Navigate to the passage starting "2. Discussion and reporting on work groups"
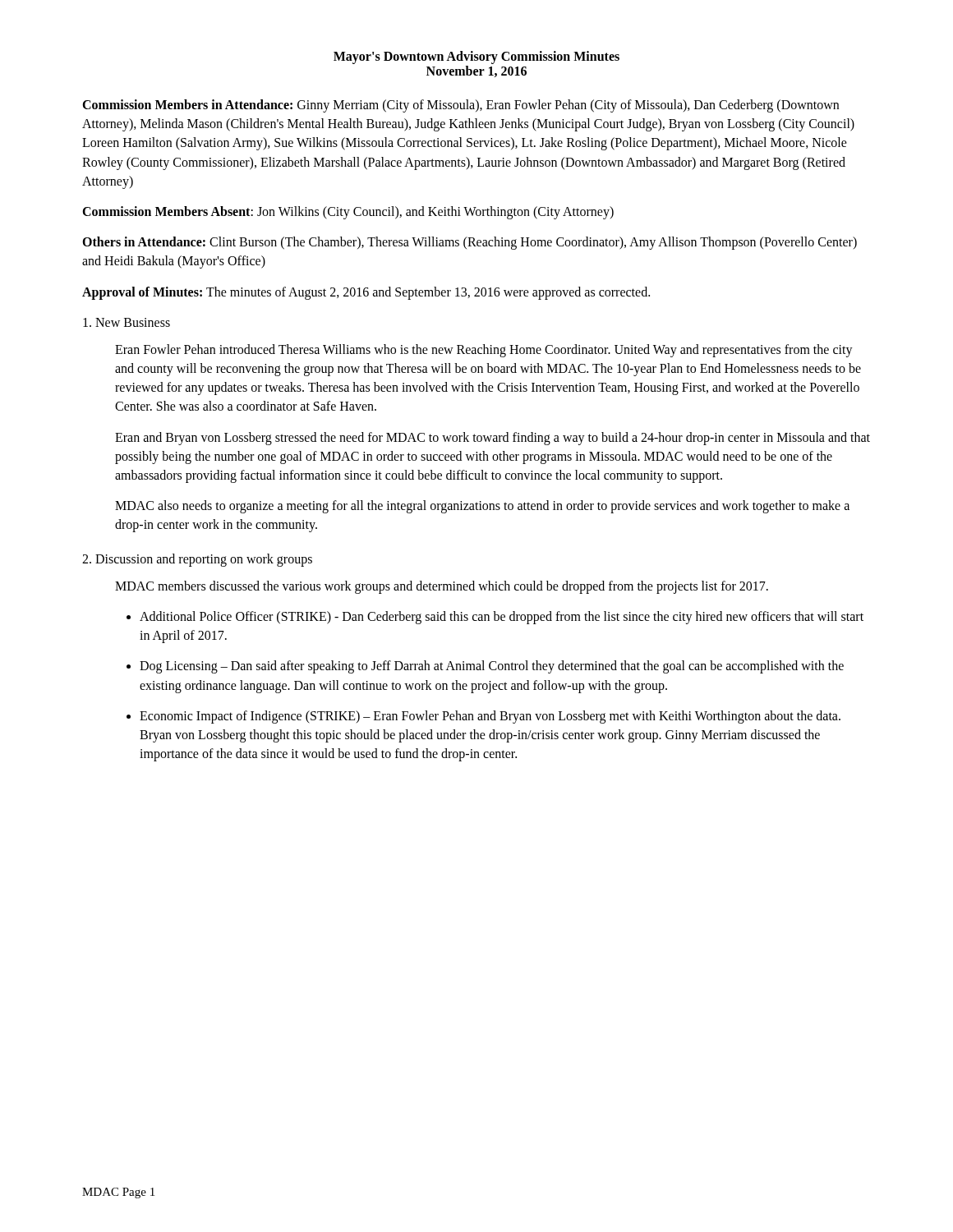The width and height of the screenshot is (953, 1232). [197, 559]
